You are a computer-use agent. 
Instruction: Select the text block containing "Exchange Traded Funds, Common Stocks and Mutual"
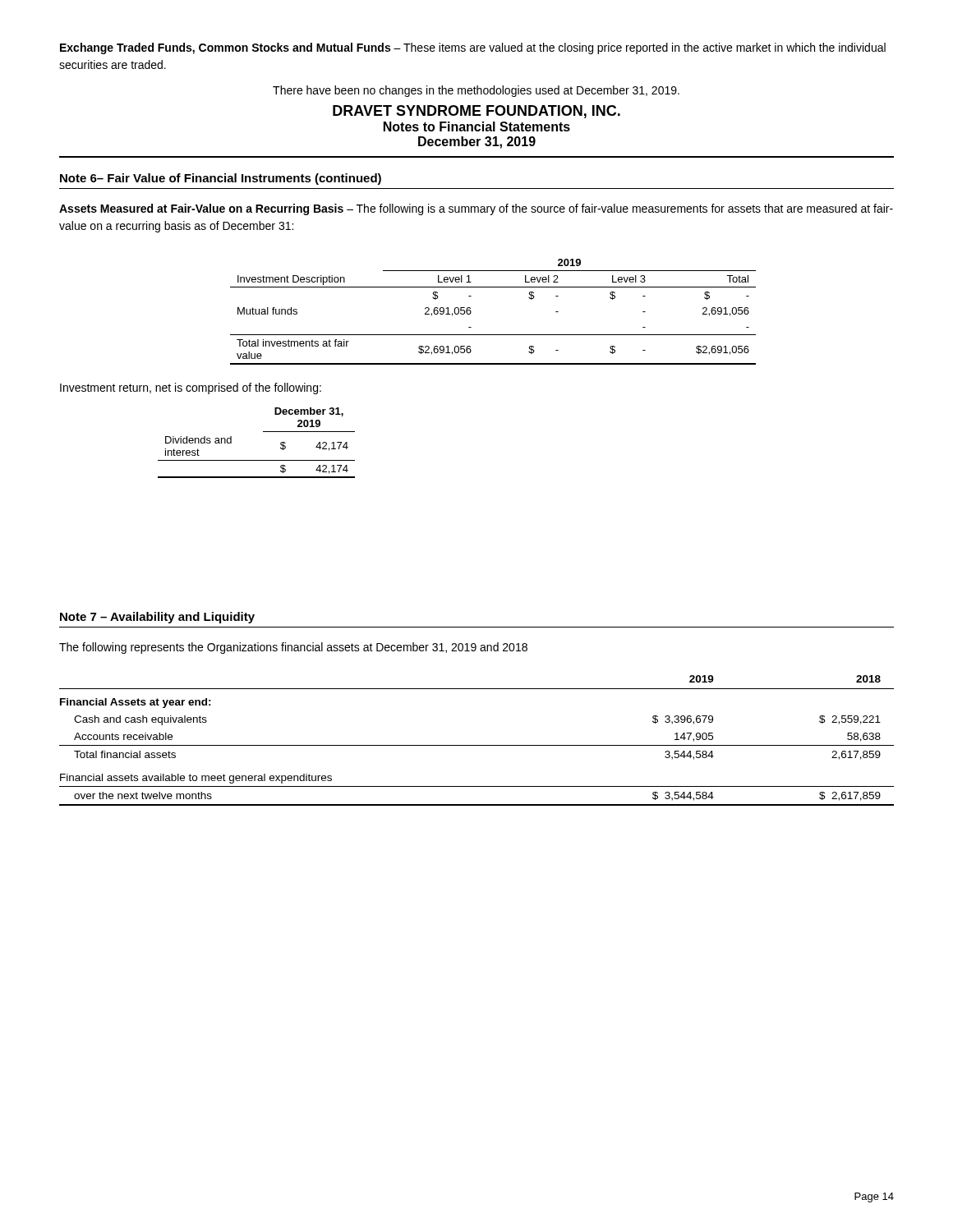pos(473,56)
